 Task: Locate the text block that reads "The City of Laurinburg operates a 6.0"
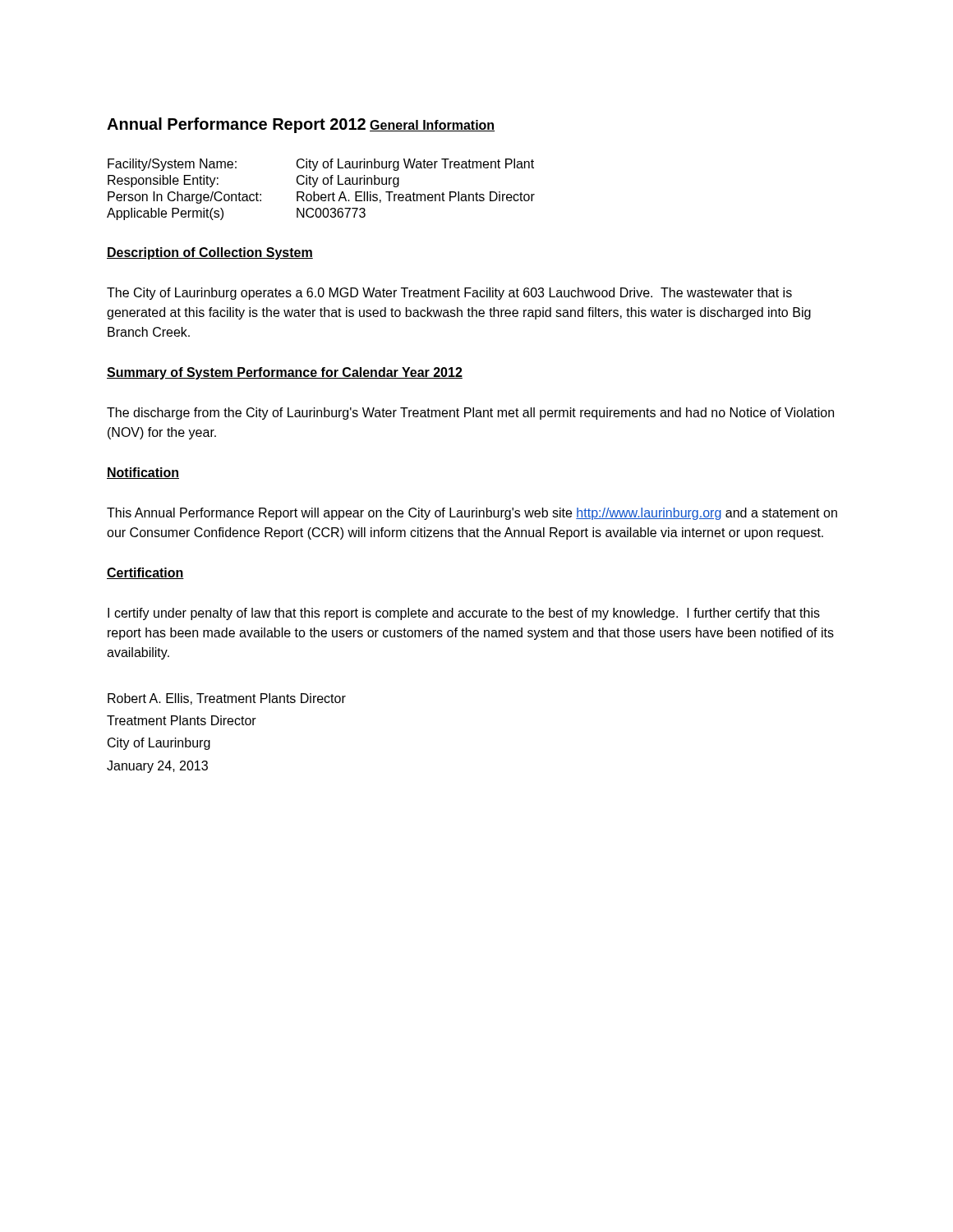476,313
